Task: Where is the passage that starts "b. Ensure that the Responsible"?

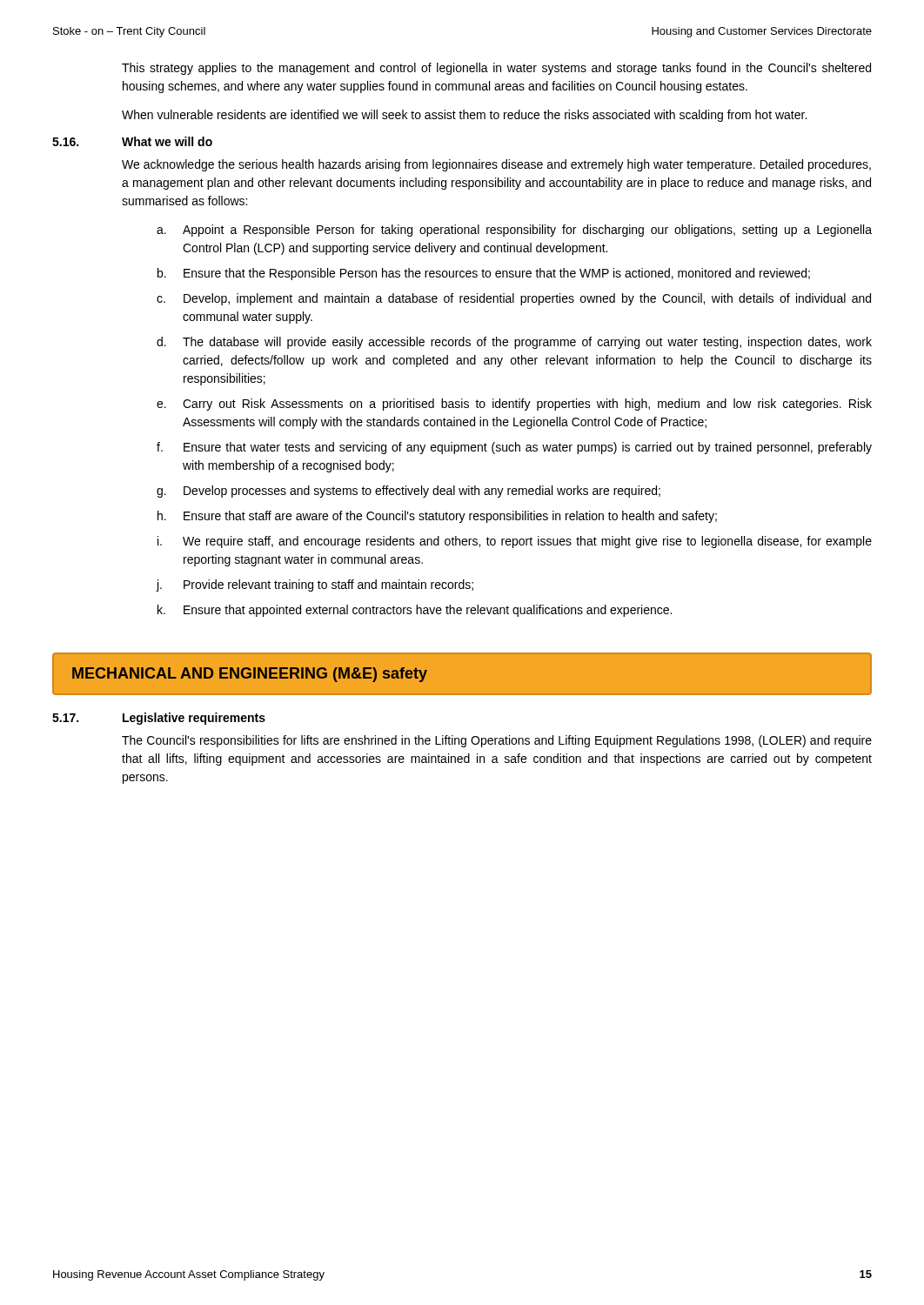Action: tap(514, 274)
